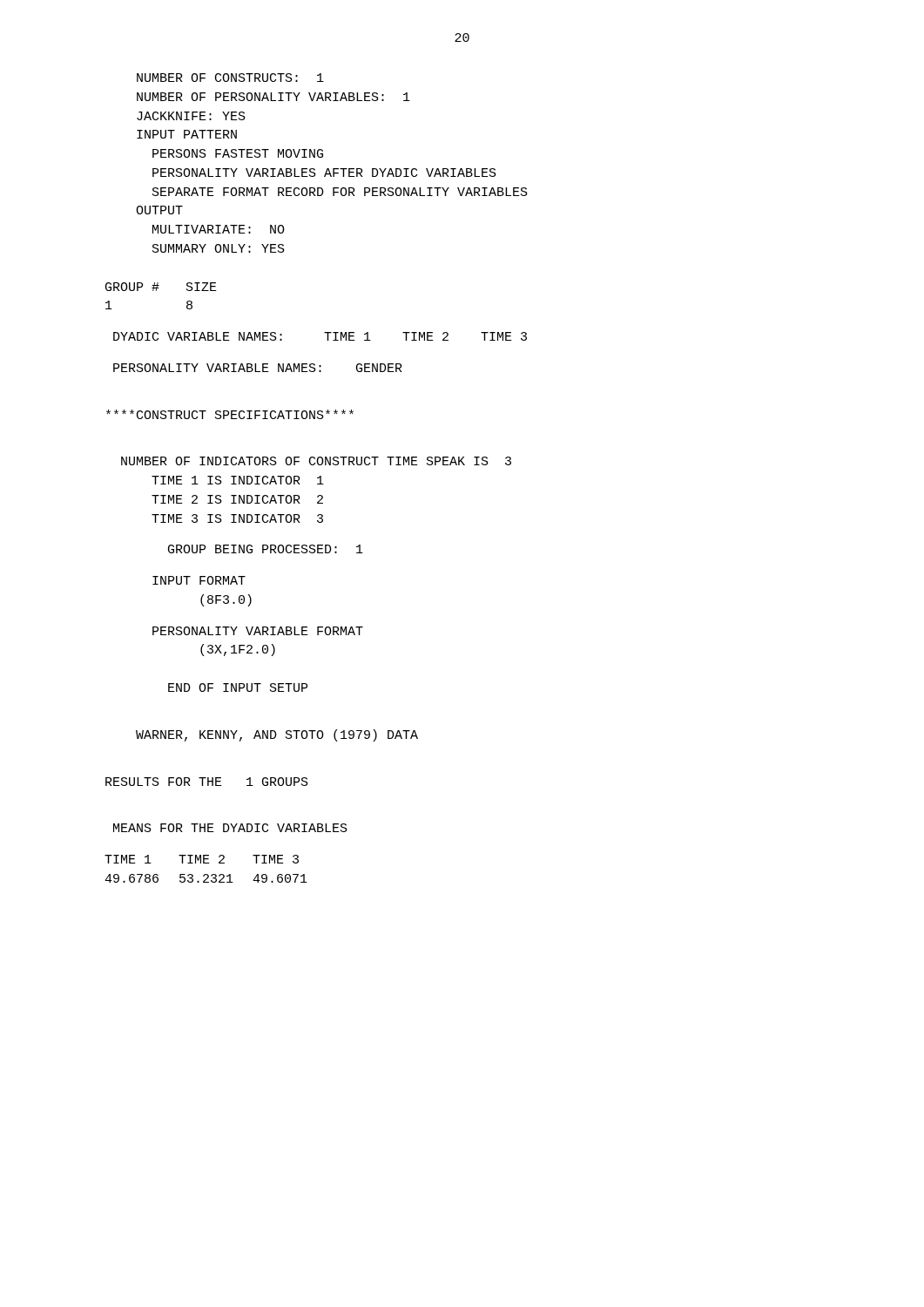Screen dimensions: 1307x924
Task: Find the section header that reads "****CONSTRUCT SPECIFICATIONS****"
Action: pos(230,416)
